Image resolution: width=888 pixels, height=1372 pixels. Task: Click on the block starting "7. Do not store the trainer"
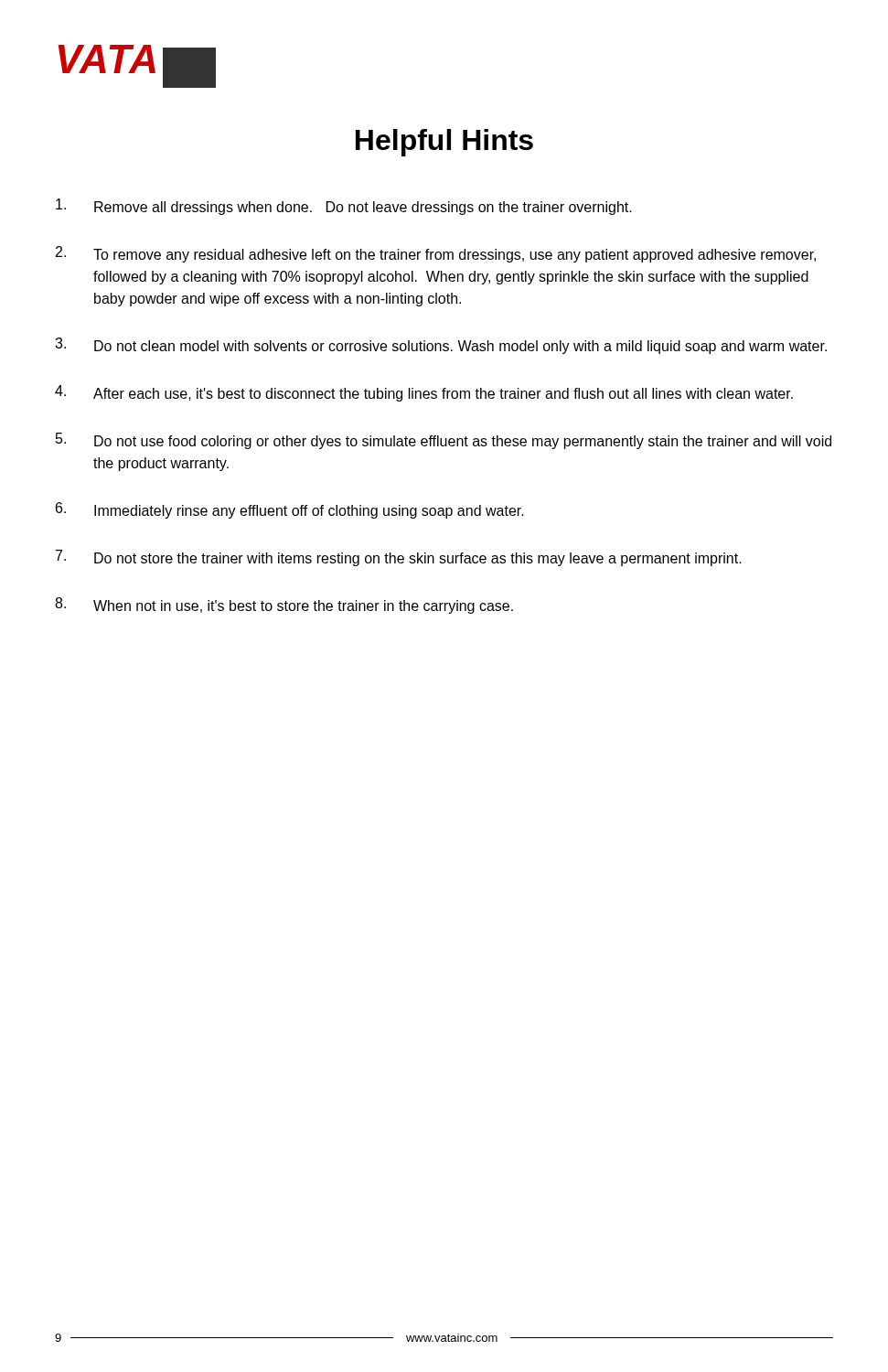coord(399,559)
